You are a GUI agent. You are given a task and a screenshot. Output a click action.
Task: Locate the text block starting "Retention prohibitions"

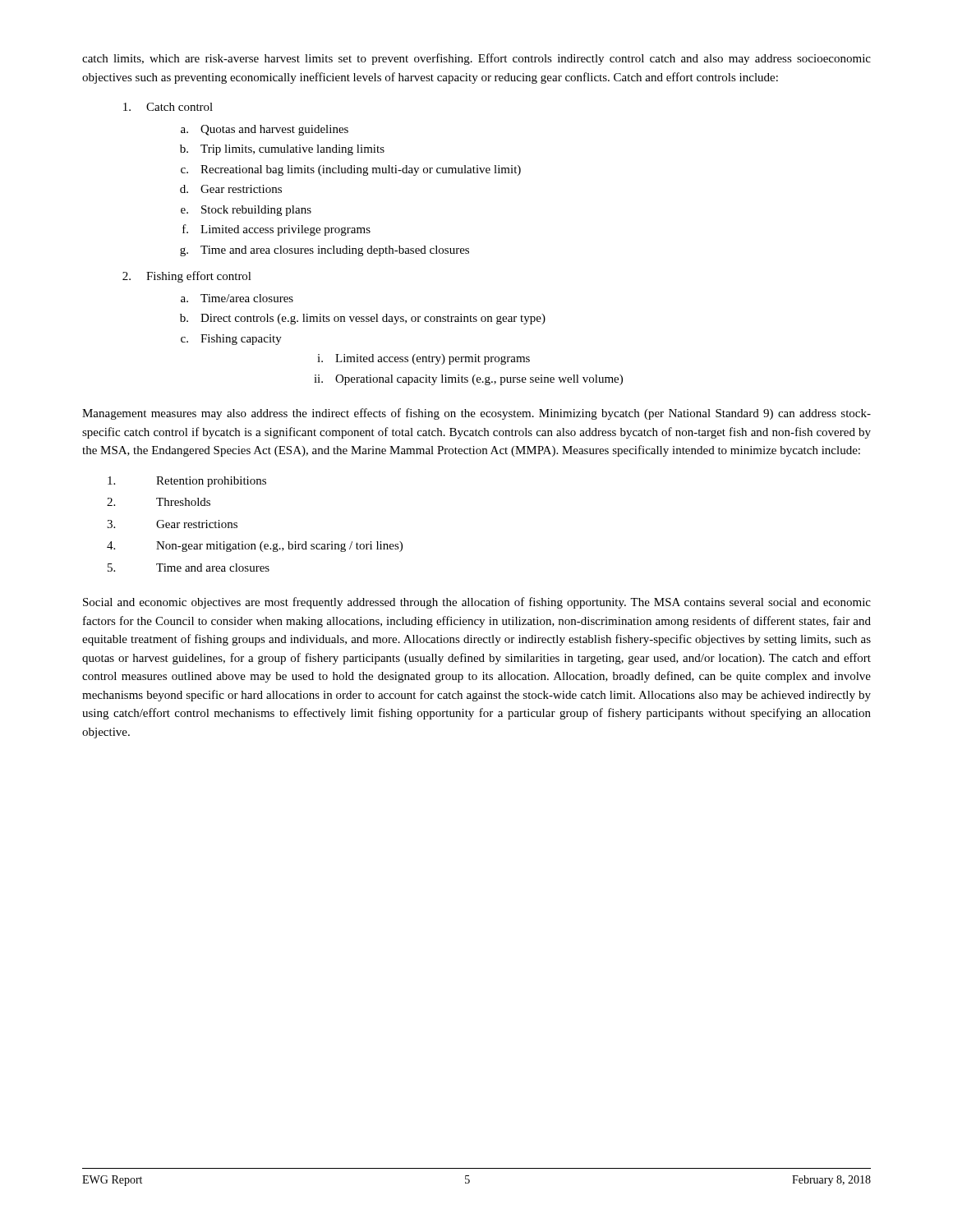[x=187, y=480]
